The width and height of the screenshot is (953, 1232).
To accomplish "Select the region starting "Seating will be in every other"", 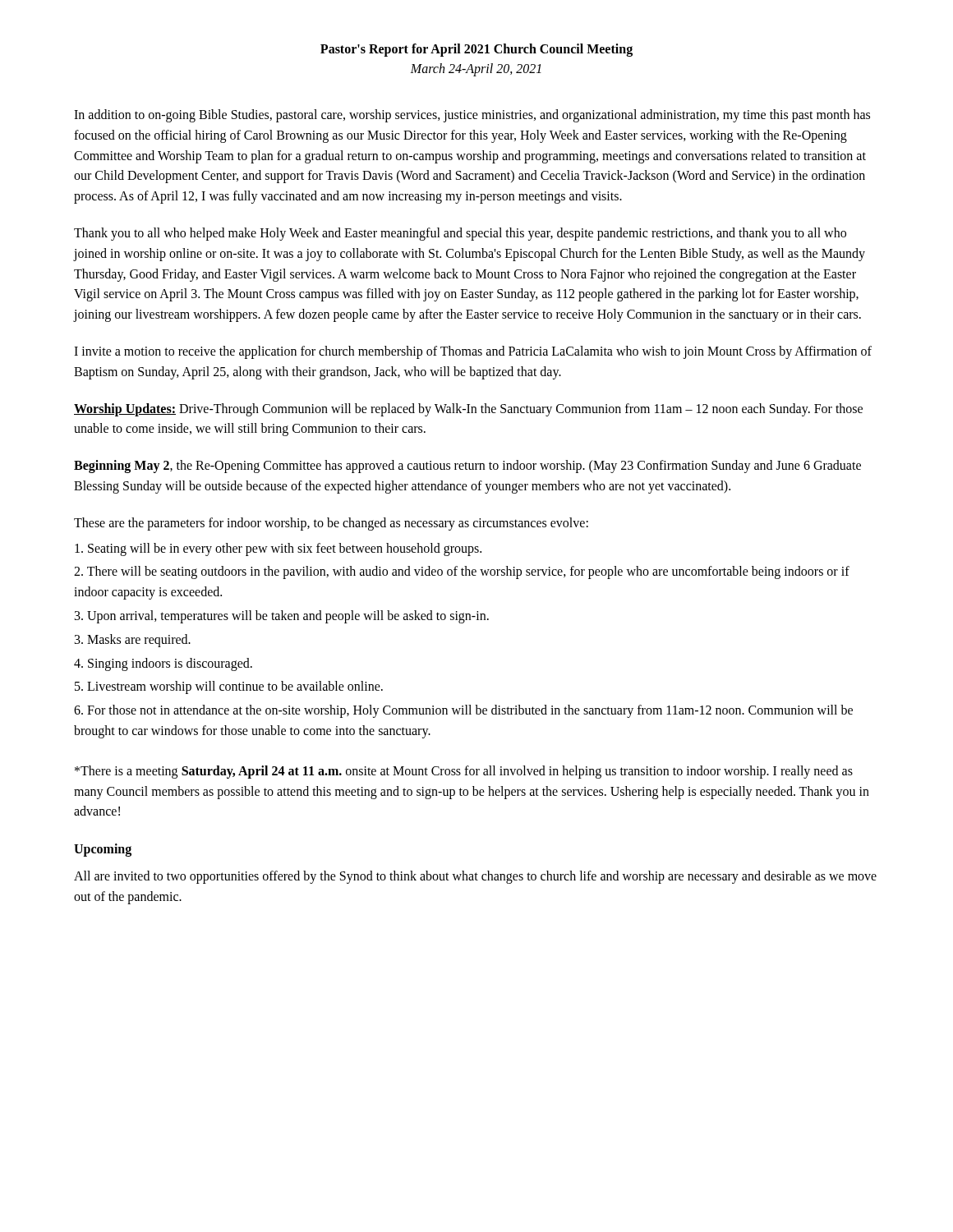I will tap(278, 548).
